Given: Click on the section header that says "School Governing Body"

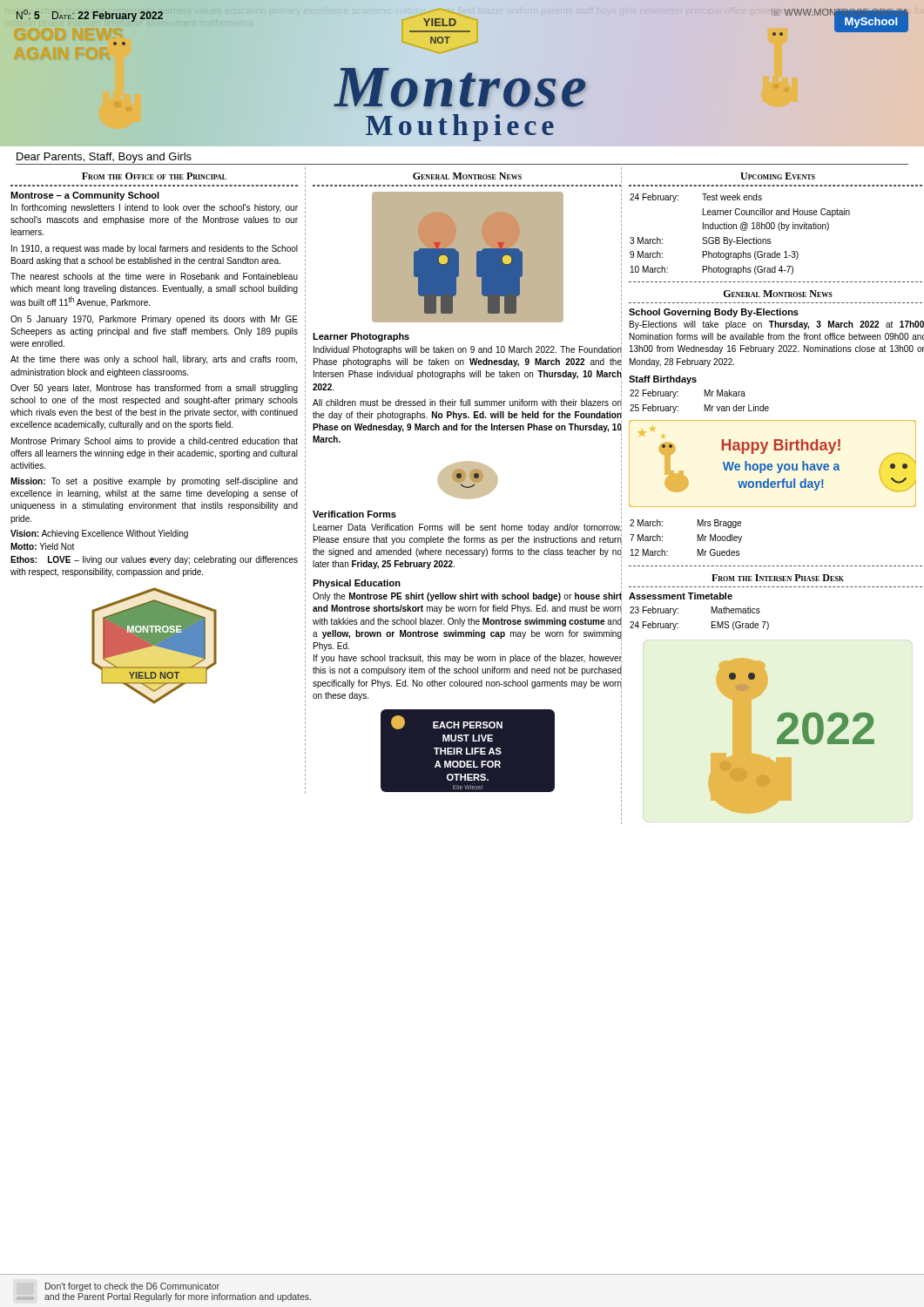Looking at the screenshot, I should pyautogui.click(x=714, y=312).
